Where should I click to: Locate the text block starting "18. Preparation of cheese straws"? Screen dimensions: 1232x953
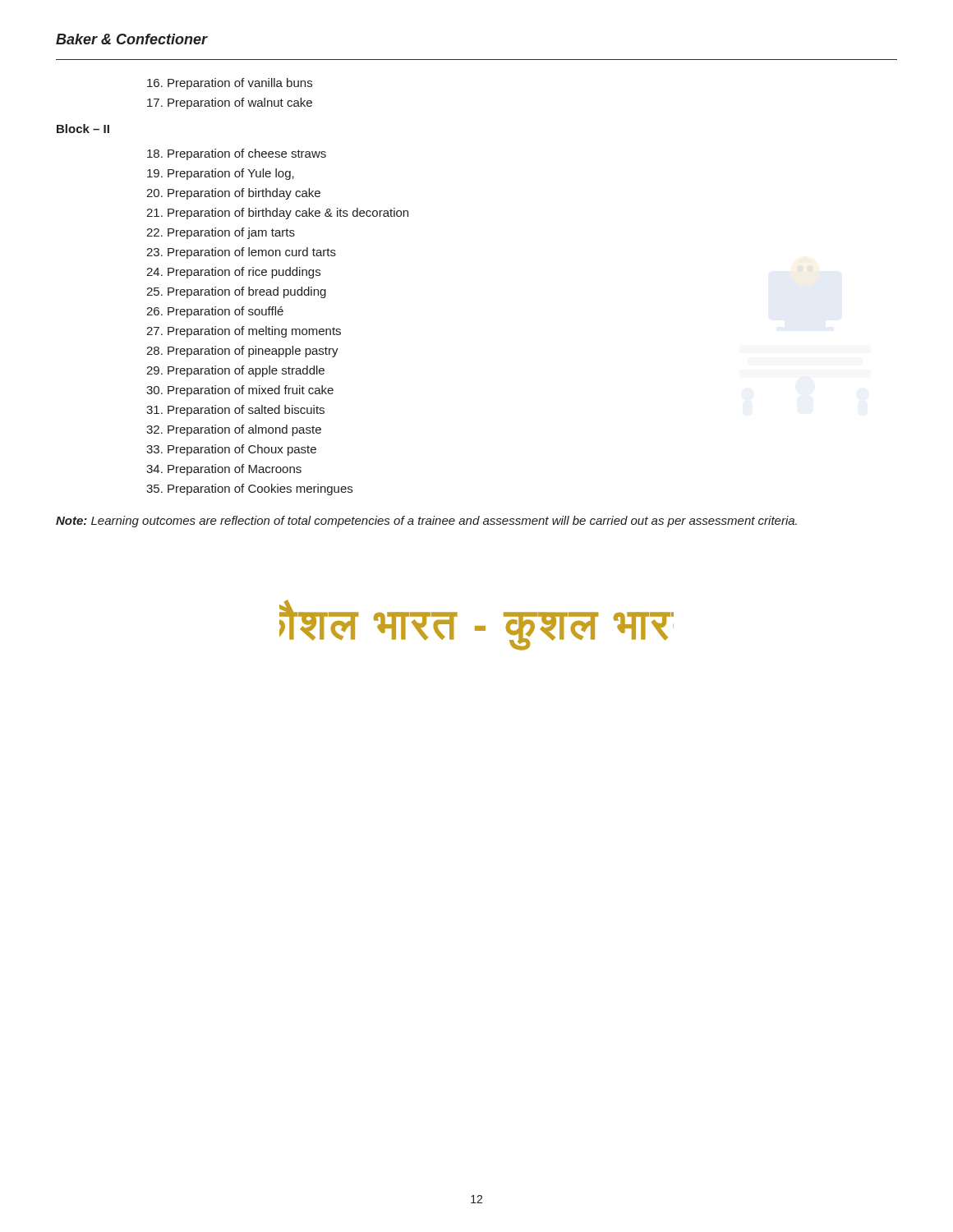click(236, 153)
